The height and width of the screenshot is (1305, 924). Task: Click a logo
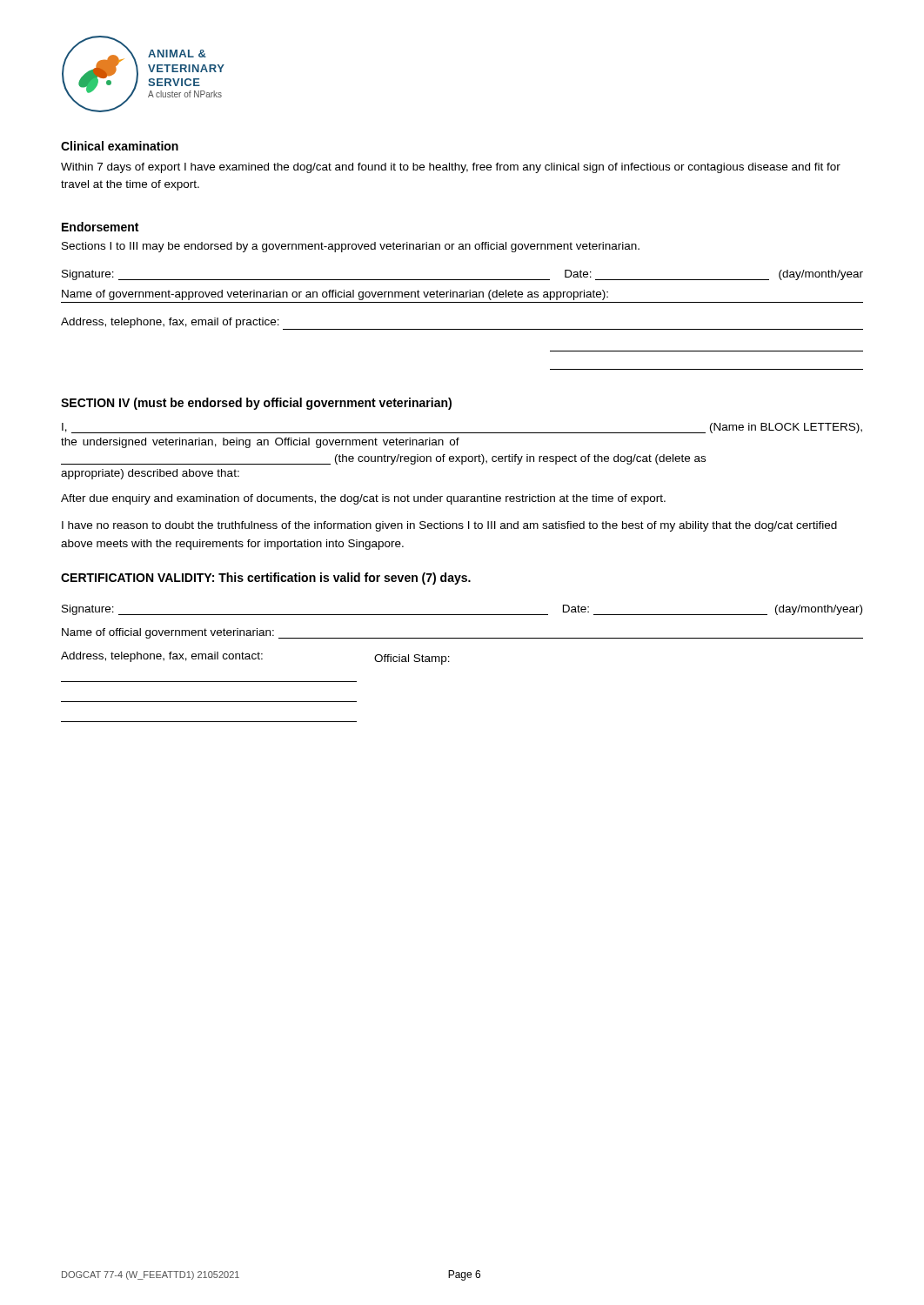pyautogui.click(x=462, y=74)
